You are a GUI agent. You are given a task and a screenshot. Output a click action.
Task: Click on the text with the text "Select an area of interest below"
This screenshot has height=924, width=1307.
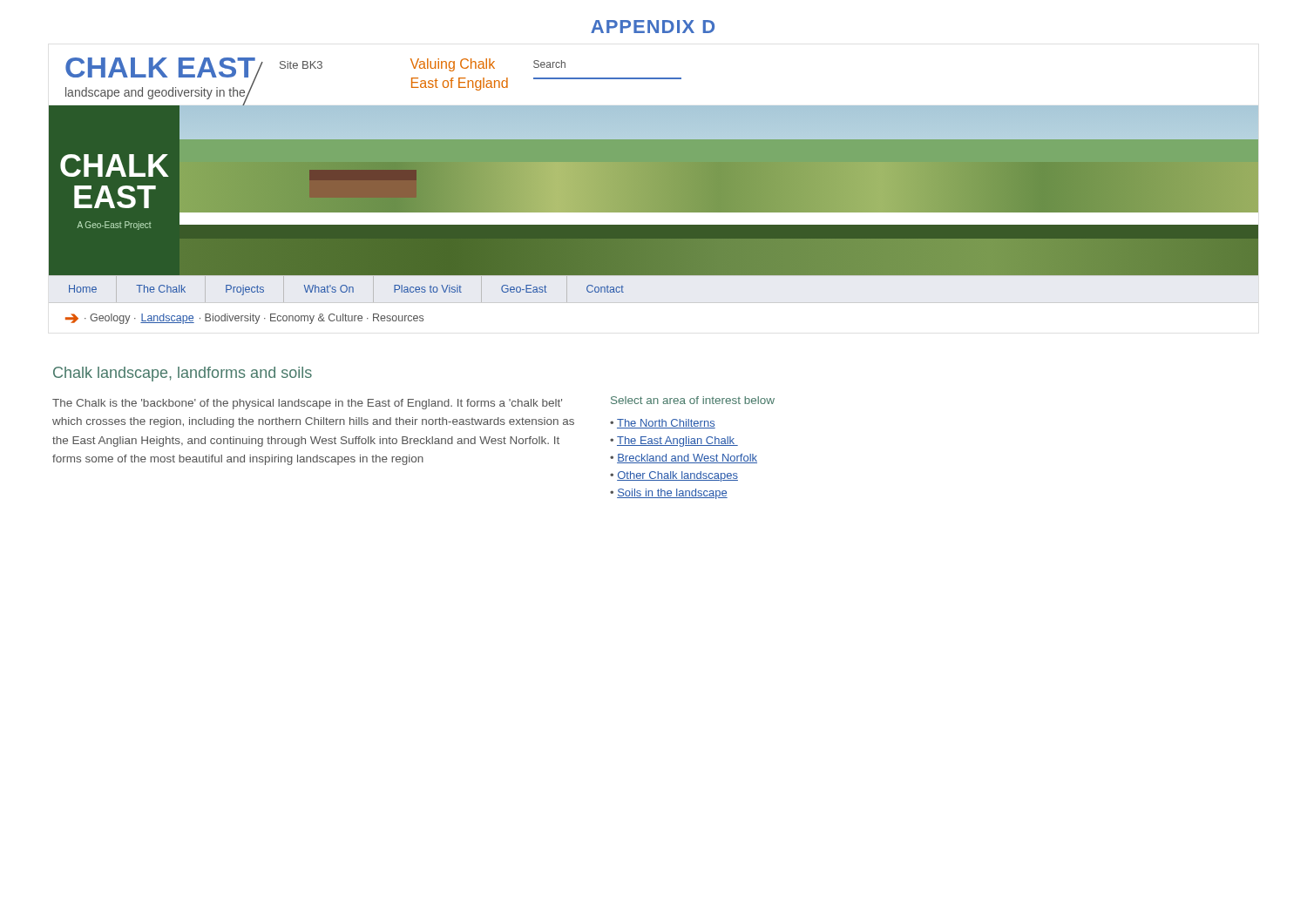tap(692, 400)
